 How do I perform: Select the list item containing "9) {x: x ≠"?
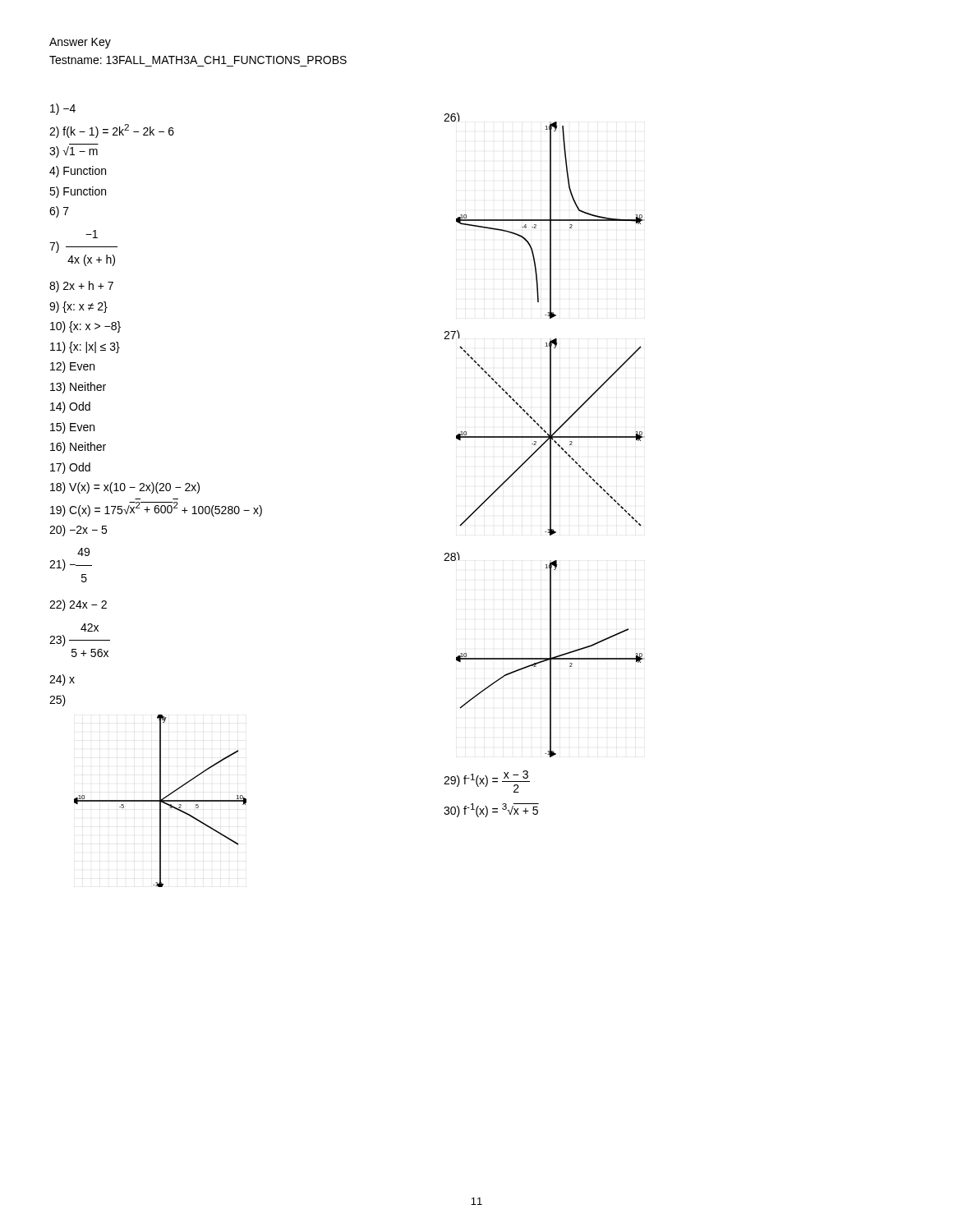click(x=78, y=306)
